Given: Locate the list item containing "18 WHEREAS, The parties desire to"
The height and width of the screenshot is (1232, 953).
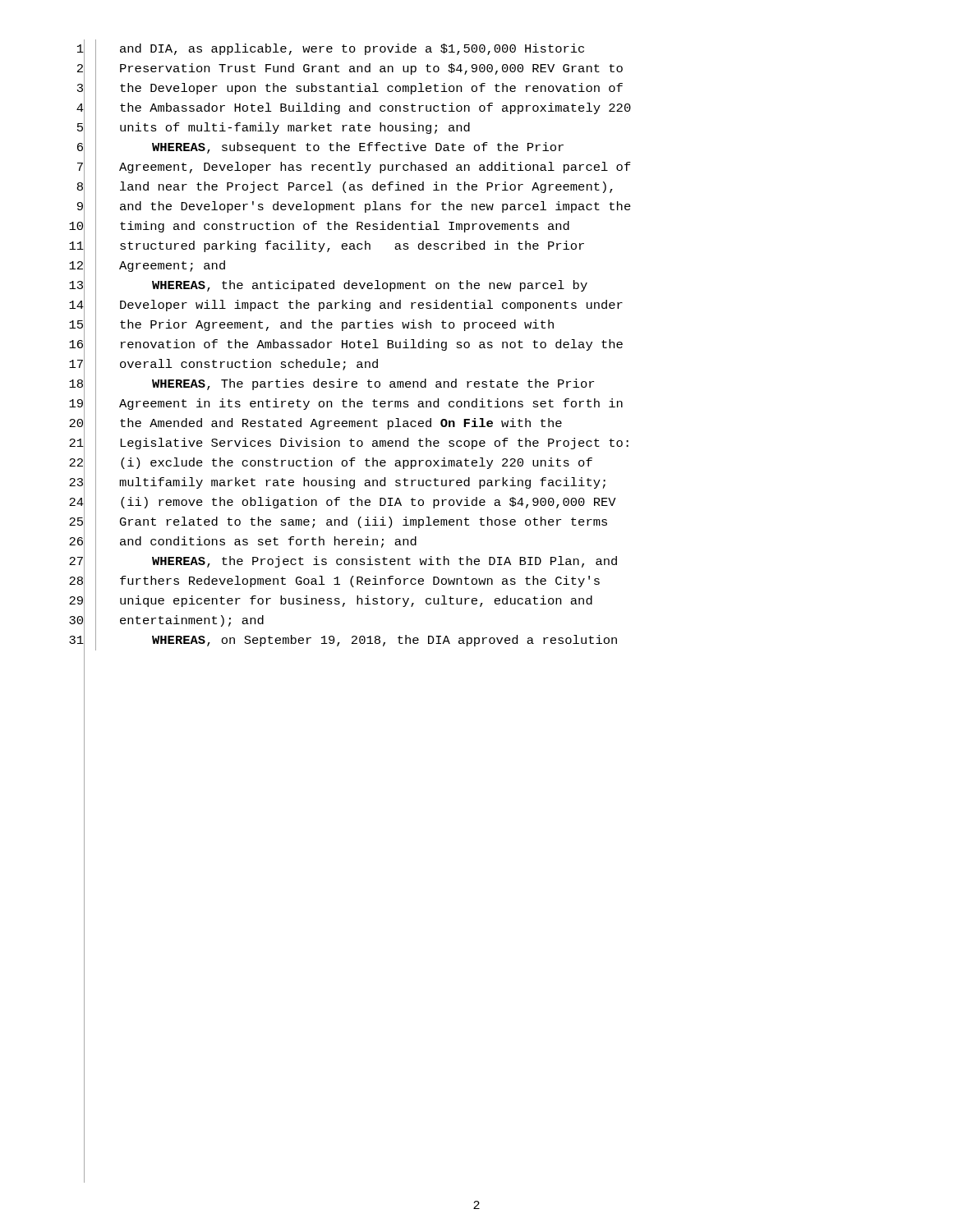Looking at the screenshot, I should click(x=476, y=385).
